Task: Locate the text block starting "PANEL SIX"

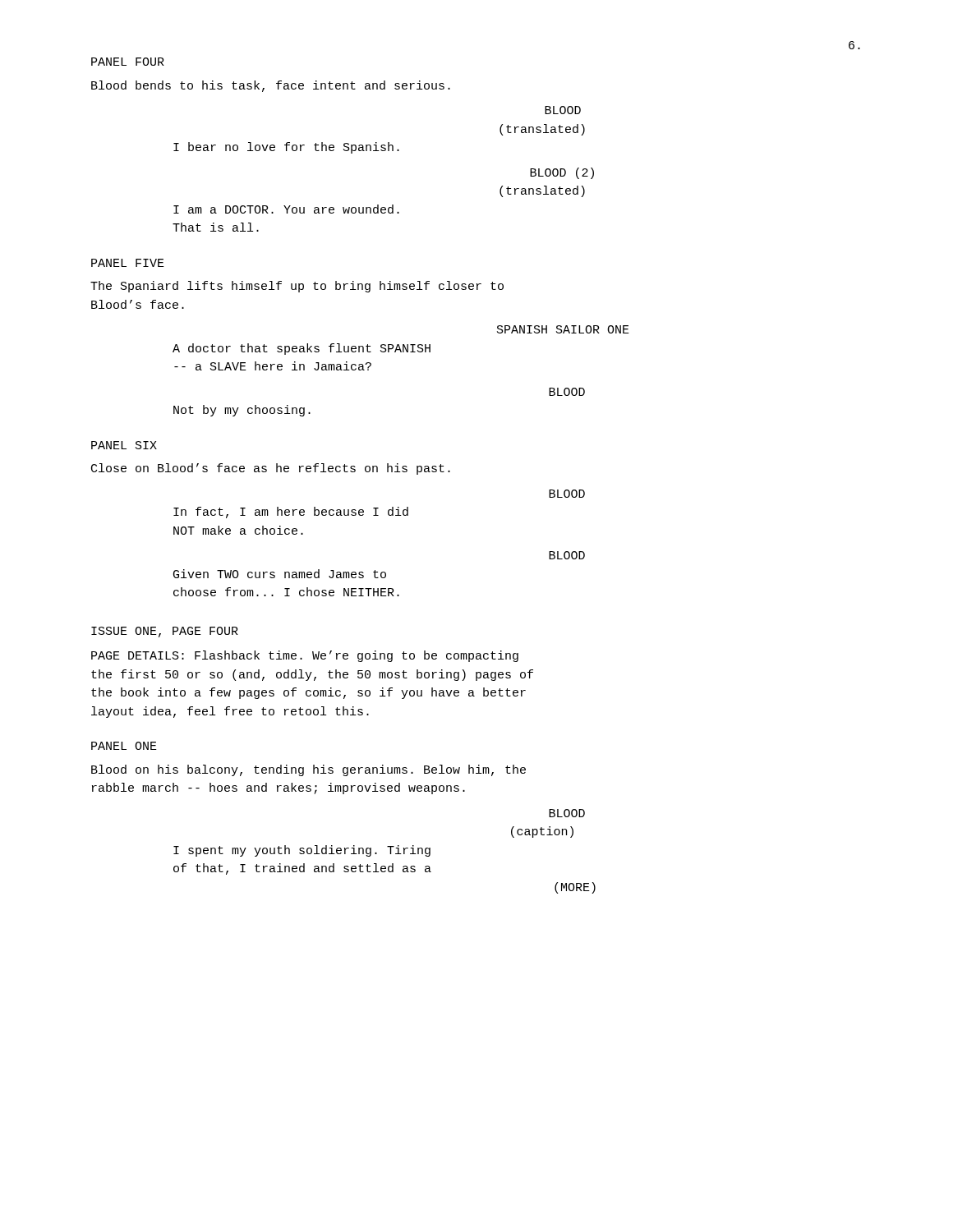Action: tap(124, 446)
